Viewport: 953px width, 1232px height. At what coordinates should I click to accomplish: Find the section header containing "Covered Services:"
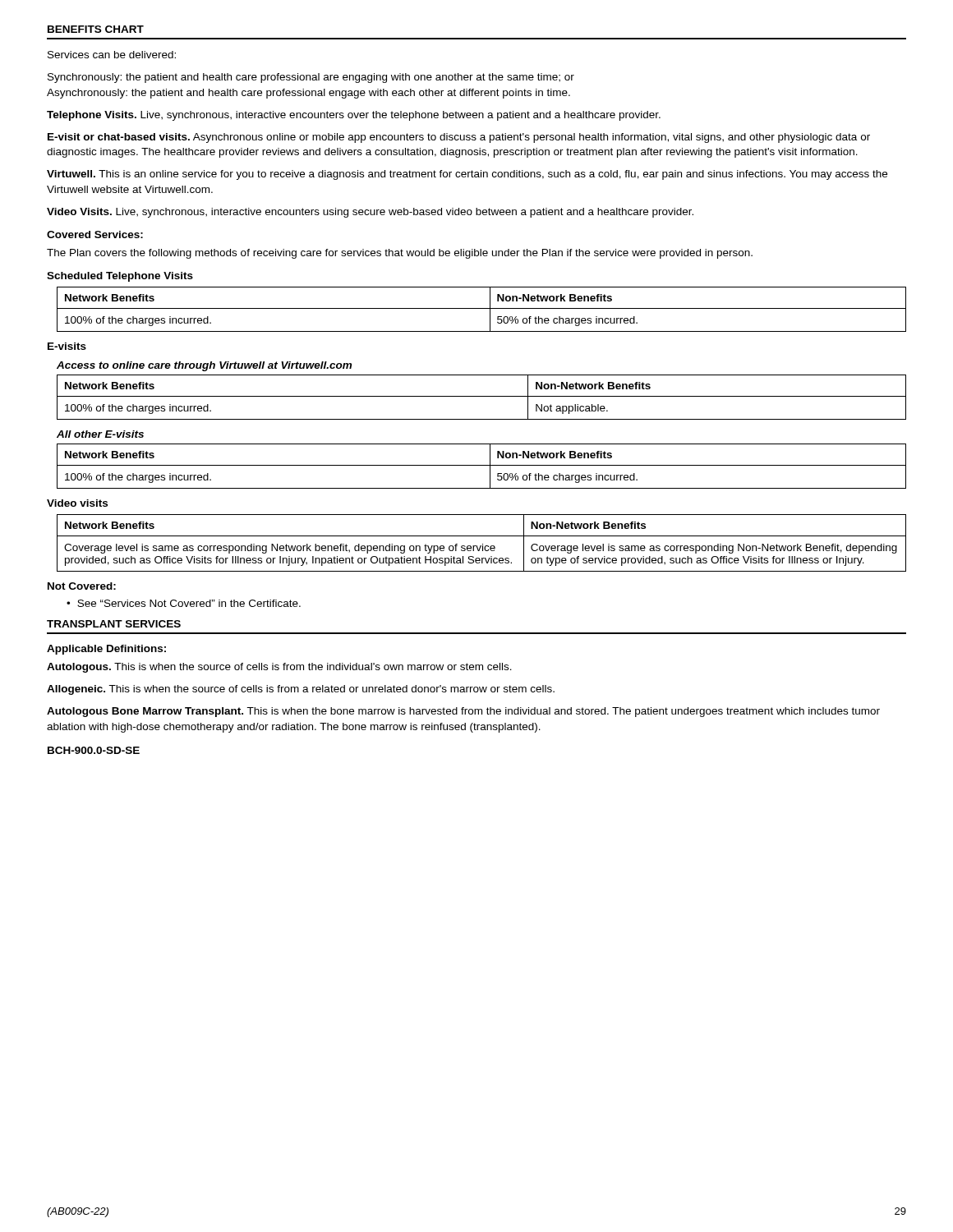point(95,234)
